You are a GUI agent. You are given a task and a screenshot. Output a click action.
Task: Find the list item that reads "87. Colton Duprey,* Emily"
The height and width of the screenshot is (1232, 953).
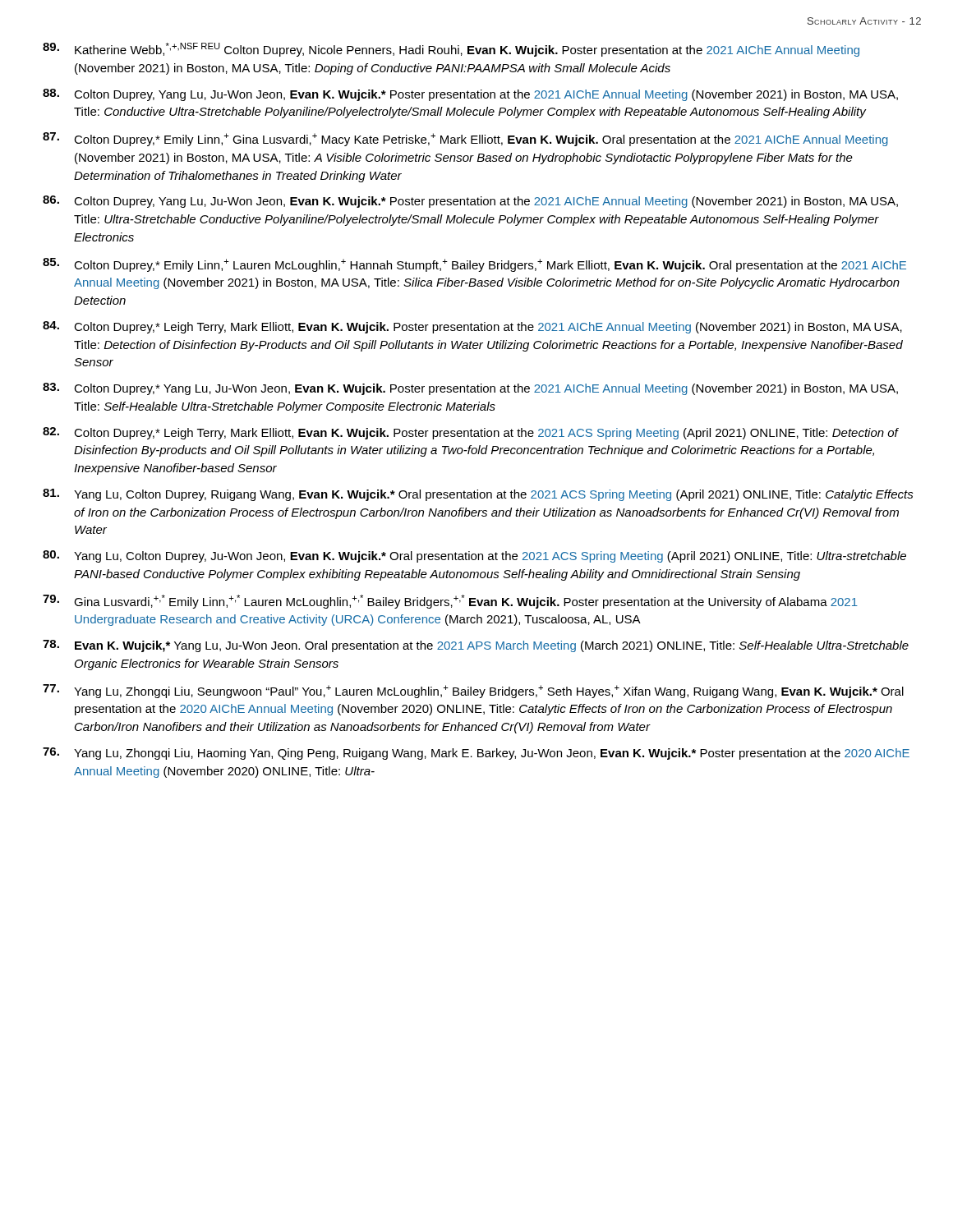[482, 157]
